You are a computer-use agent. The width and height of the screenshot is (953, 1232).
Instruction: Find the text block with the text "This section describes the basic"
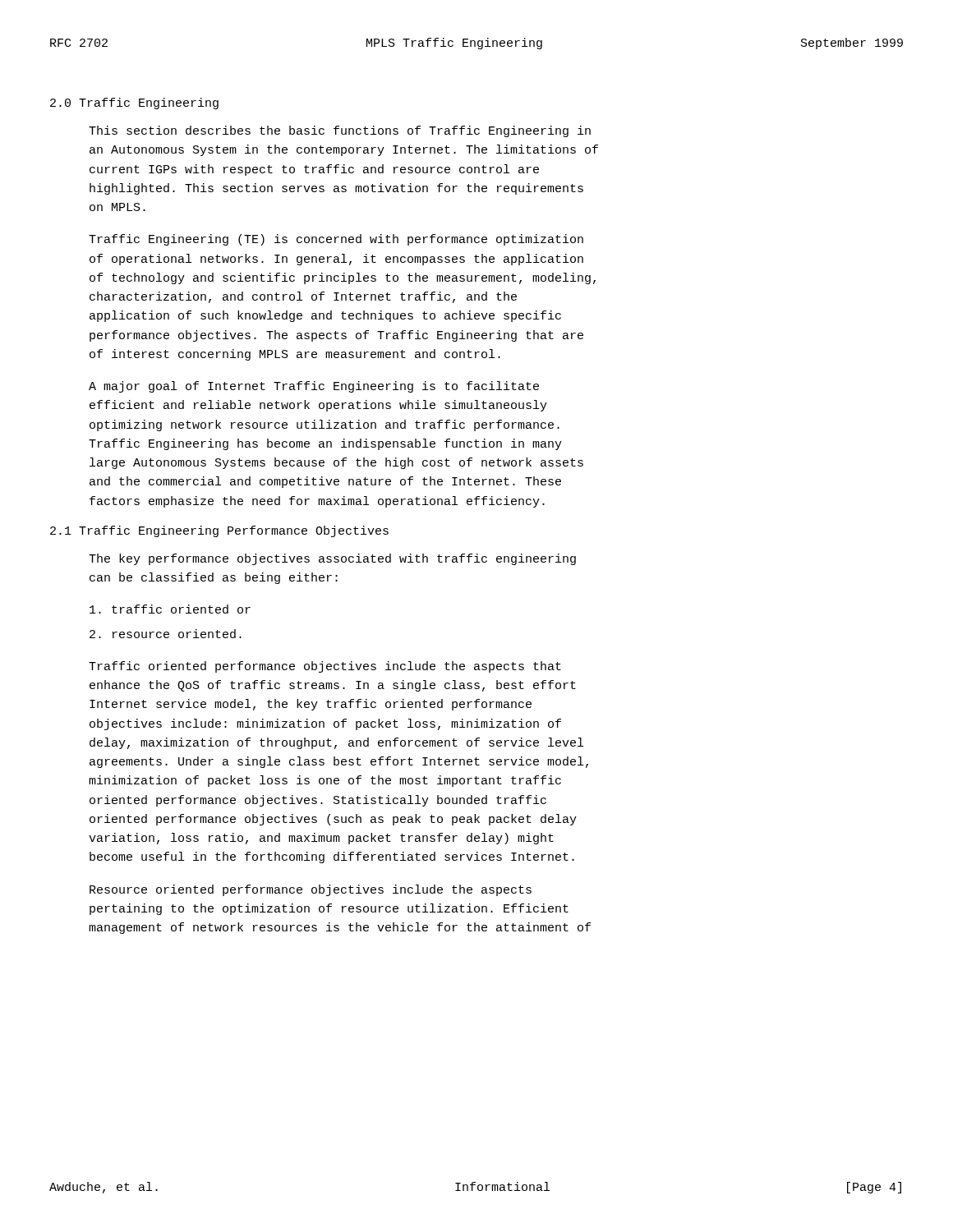tap(344, 170)
